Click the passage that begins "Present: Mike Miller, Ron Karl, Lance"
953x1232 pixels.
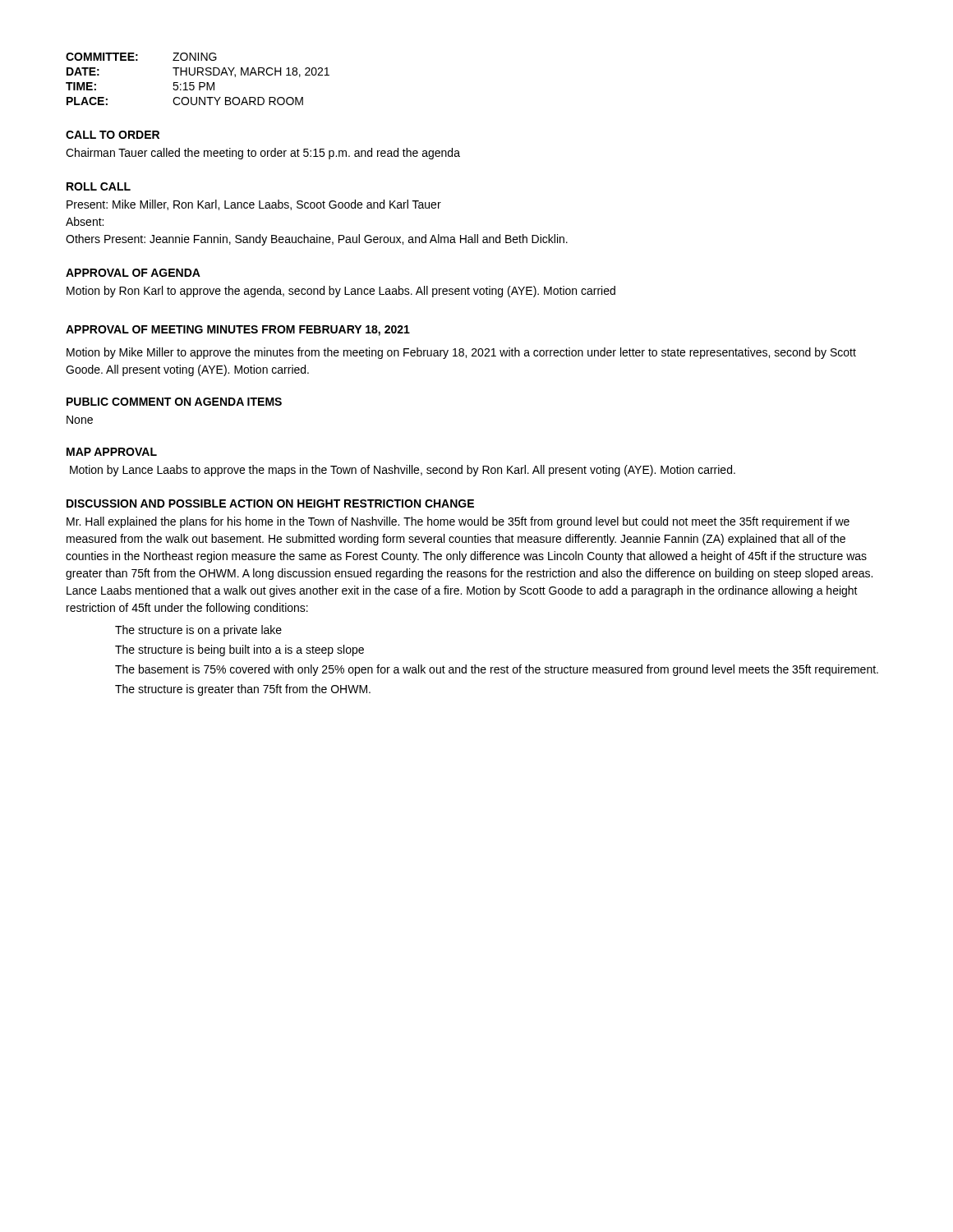click(254, 205)
